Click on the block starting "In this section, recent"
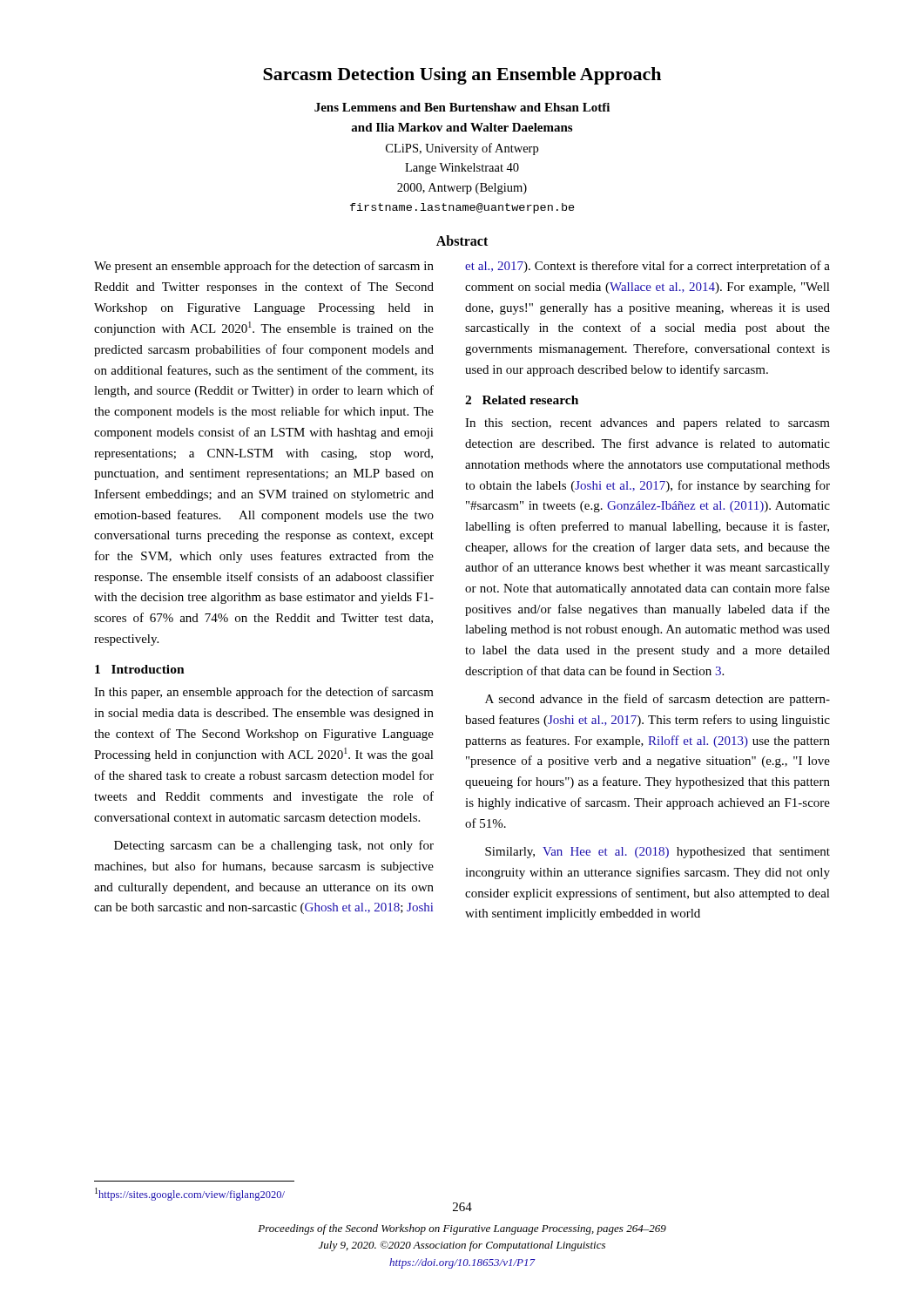 647,669
